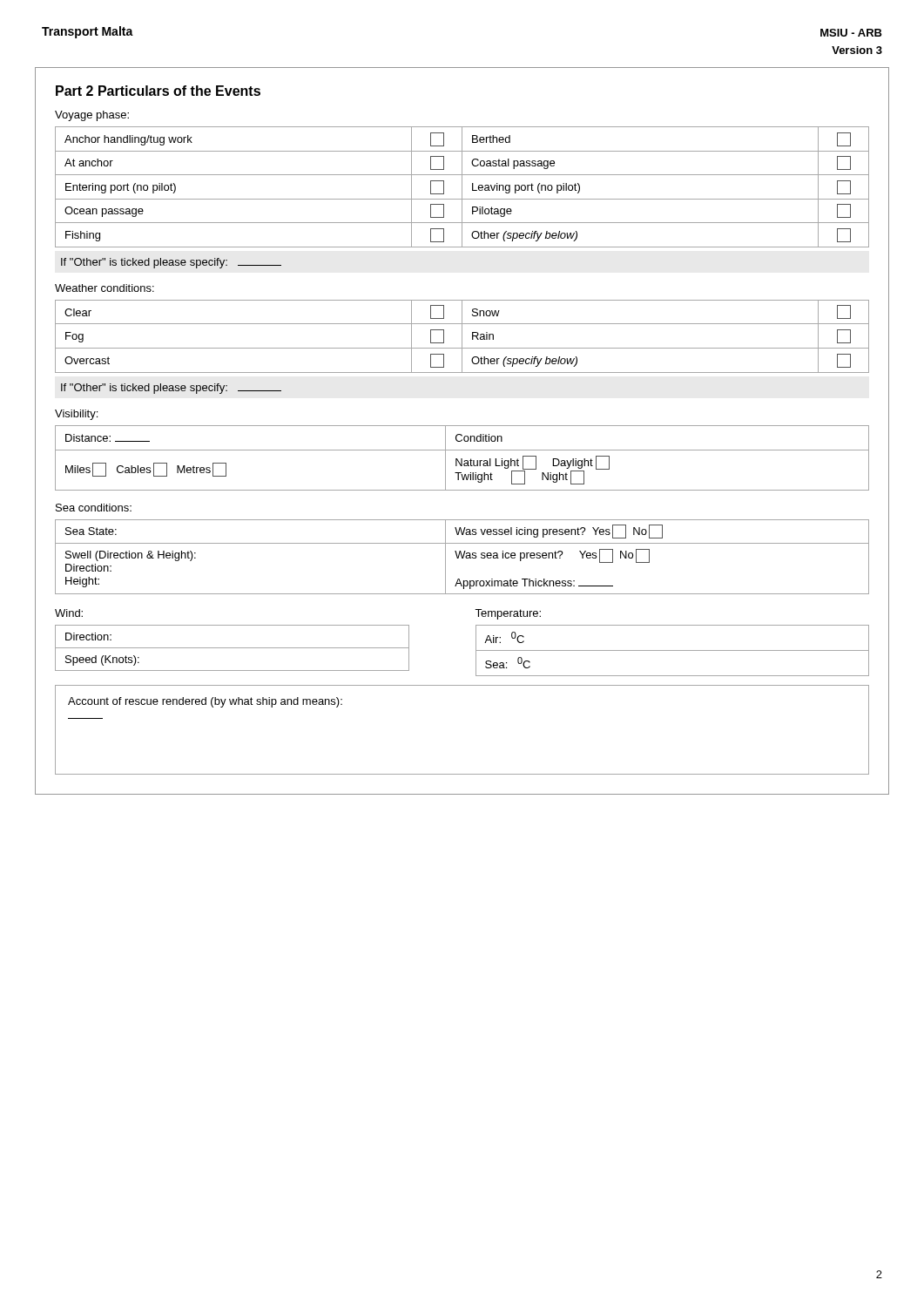This screenshot has width=924, height=1307.
Task: Find the table that mentions "Miles Cables Metres"
Action: coord(462,458)
